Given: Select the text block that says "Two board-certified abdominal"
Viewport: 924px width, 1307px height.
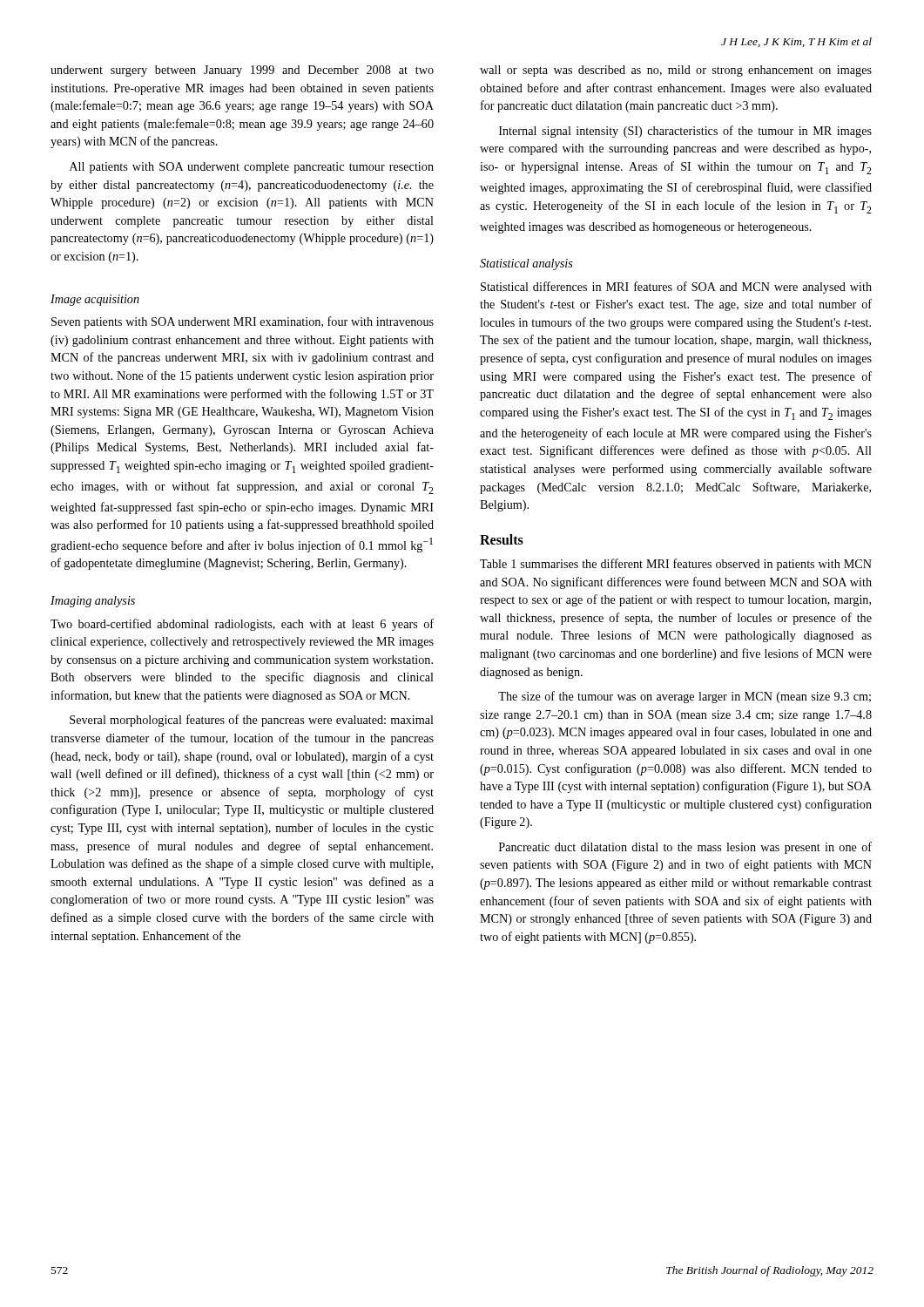Looking at the screenshot, I should (242, 780).
